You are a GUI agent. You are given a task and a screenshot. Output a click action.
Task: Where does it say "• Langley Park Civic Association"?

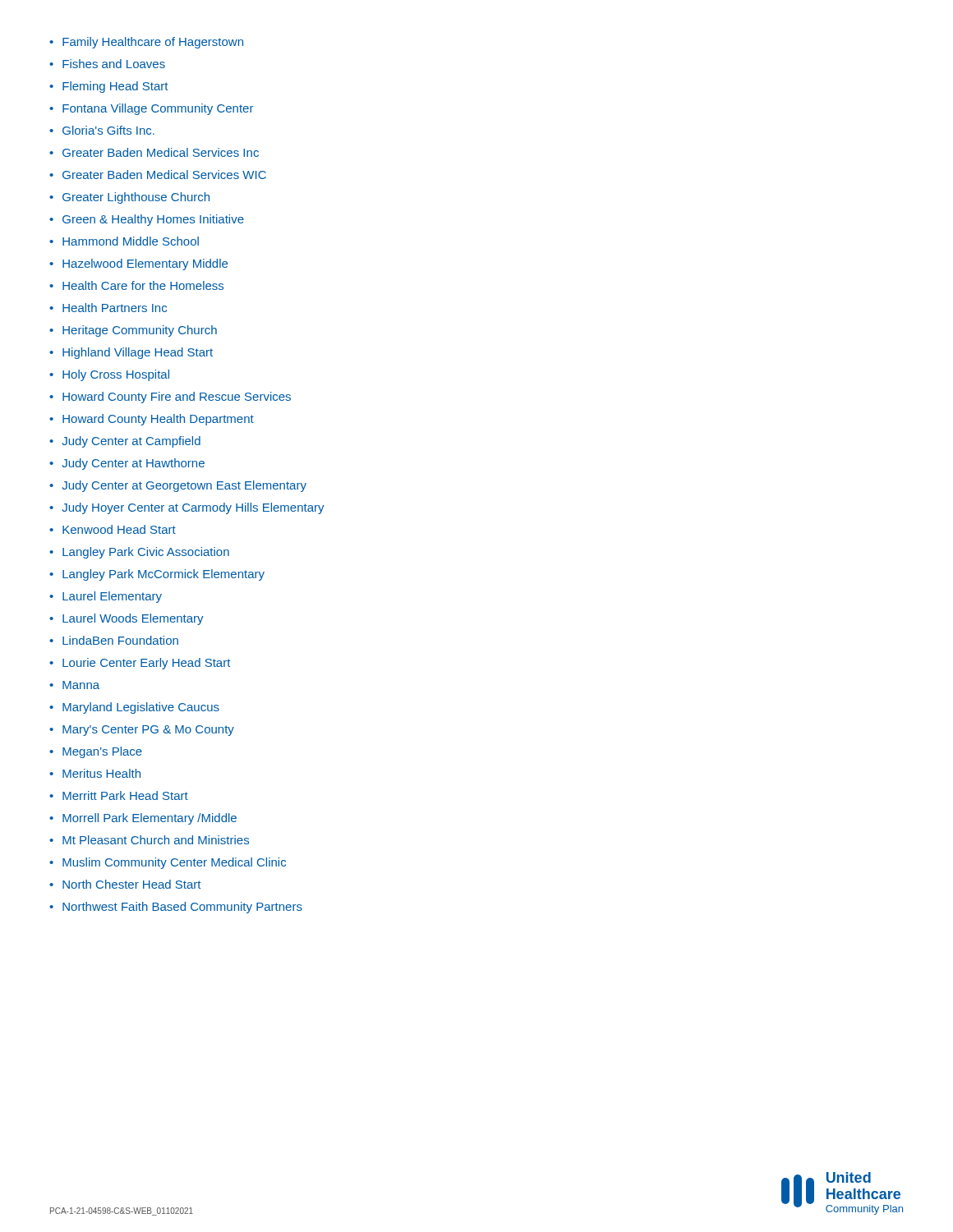click(139, 552)
